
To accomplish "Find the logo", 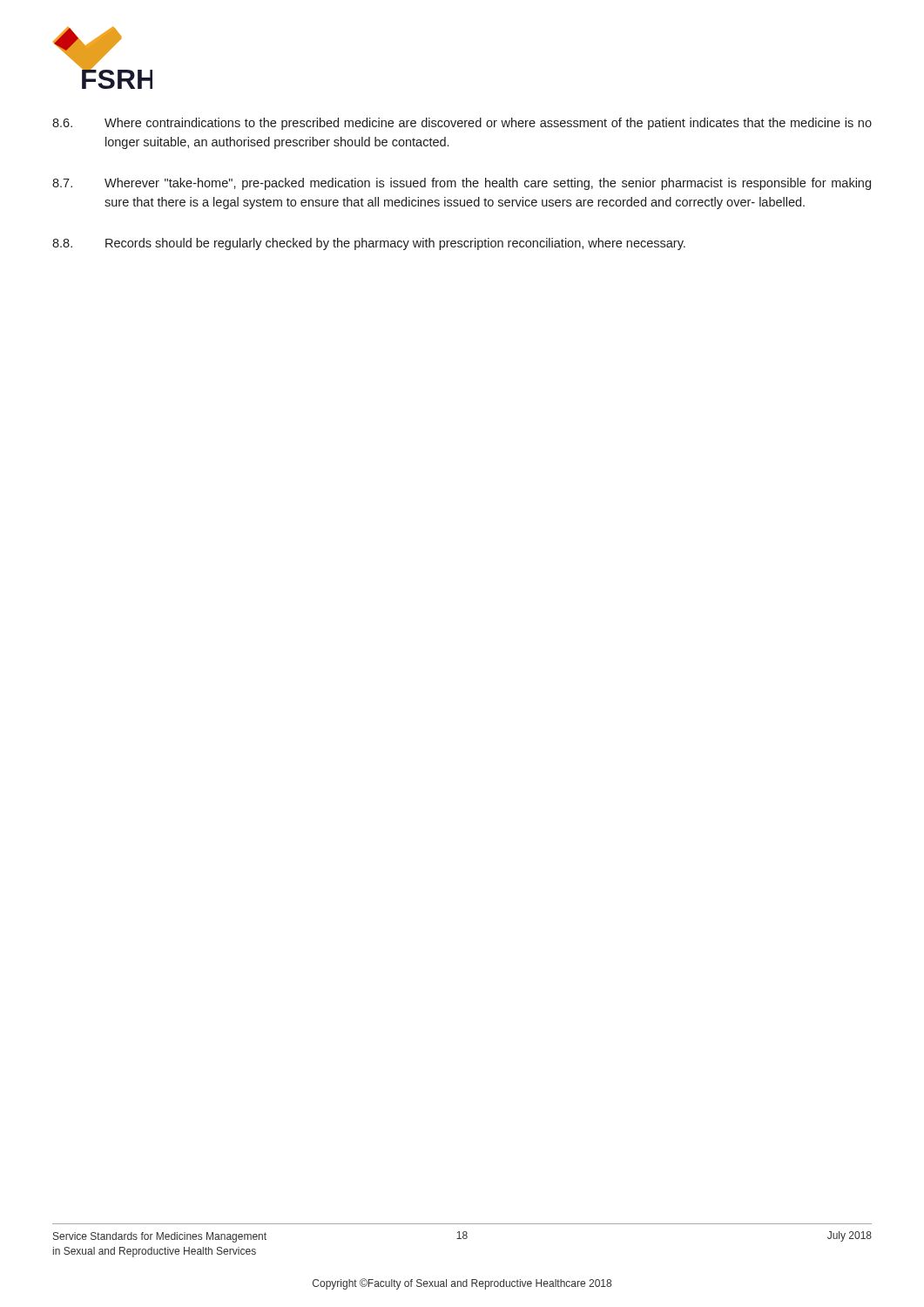I will click(x=102, y=62).
